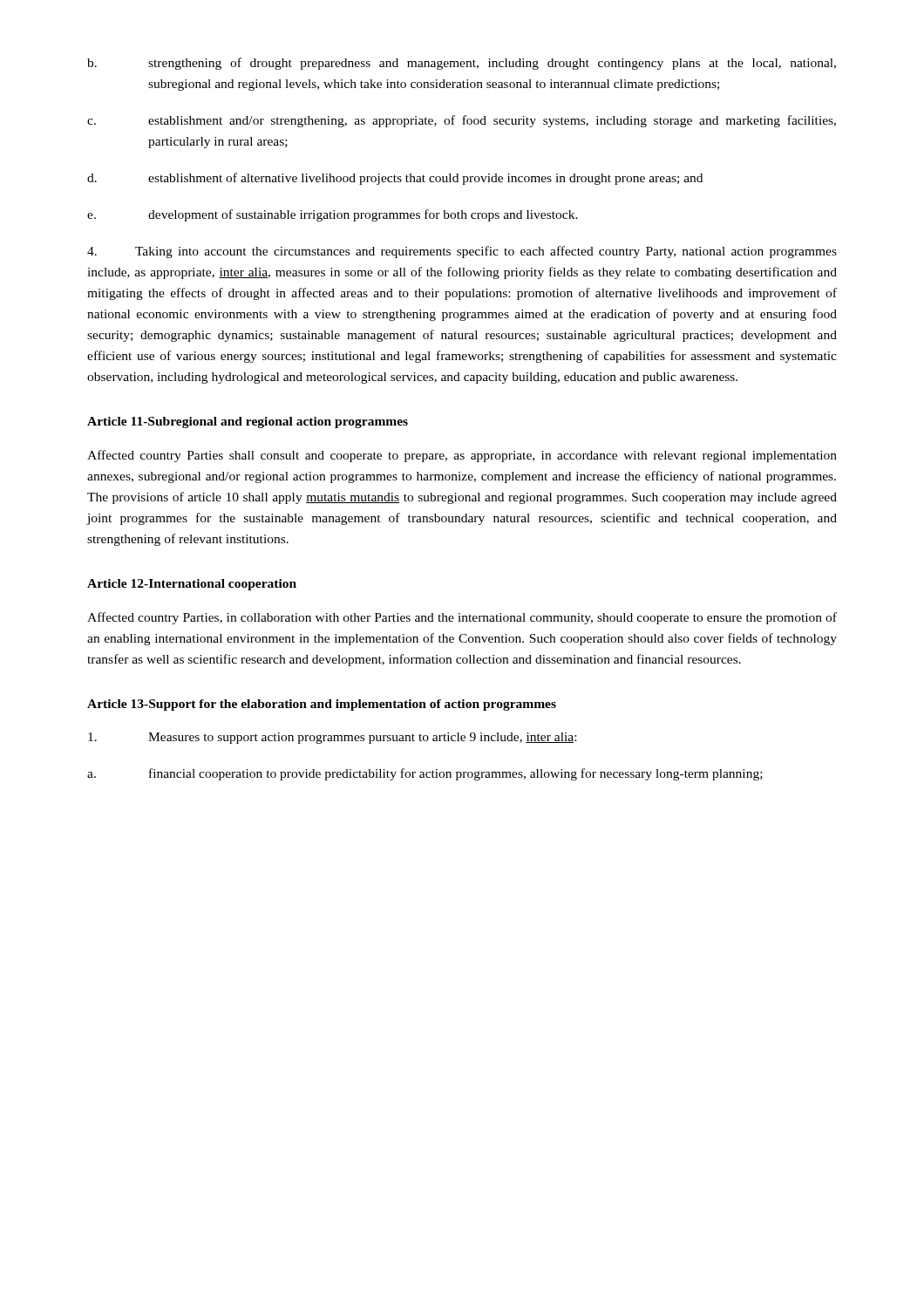Where is the passage that starts "e. development of sustainable irrigation programmes"?
This screenshot has width=924, height=1308.
(462, 215)
